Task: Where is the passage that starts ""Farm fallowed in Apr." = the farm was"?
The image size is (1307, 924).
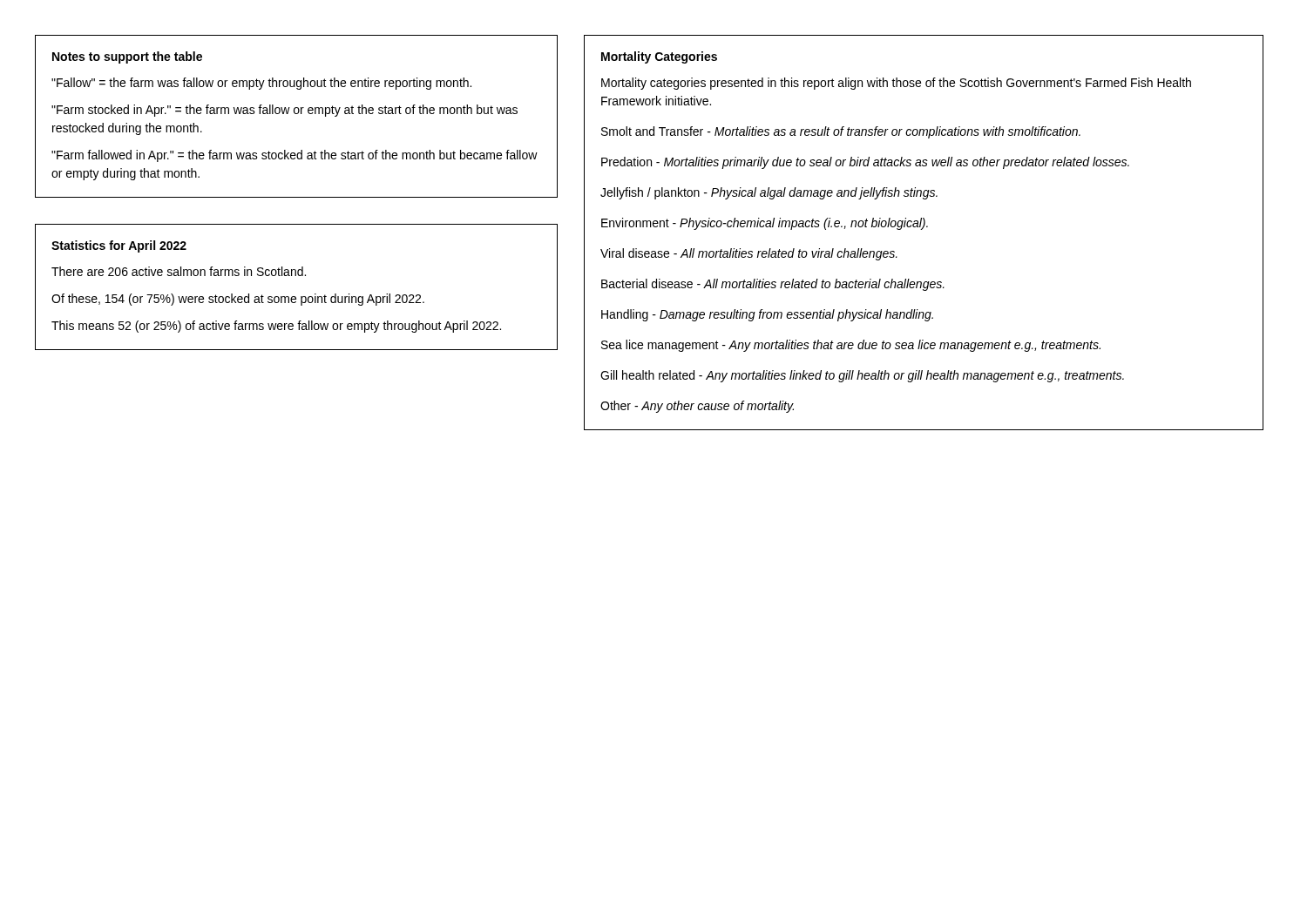Action: point(294,164)
